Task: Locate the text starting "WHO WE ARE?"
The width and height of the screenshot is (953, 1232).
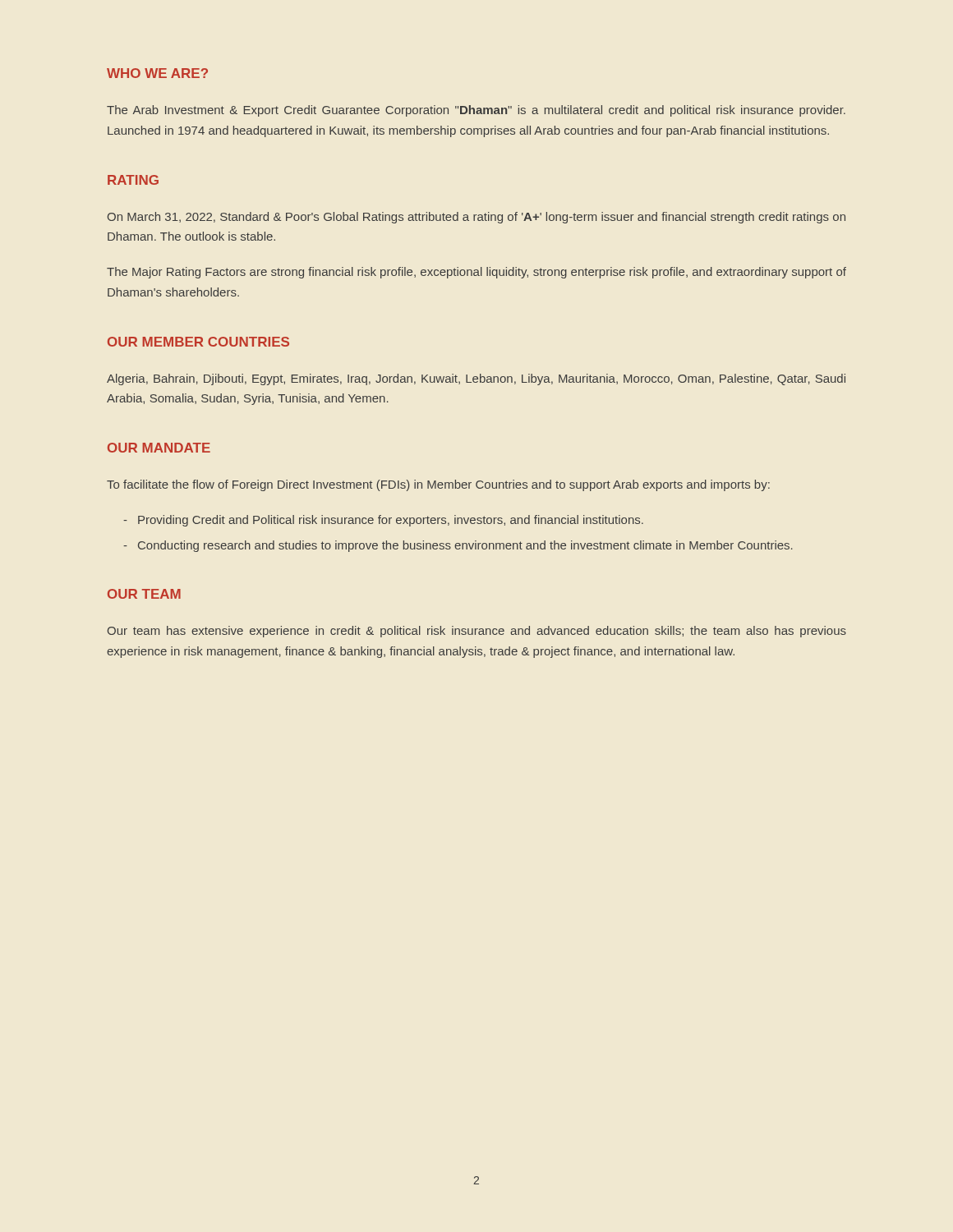Action: pos(158,73)
